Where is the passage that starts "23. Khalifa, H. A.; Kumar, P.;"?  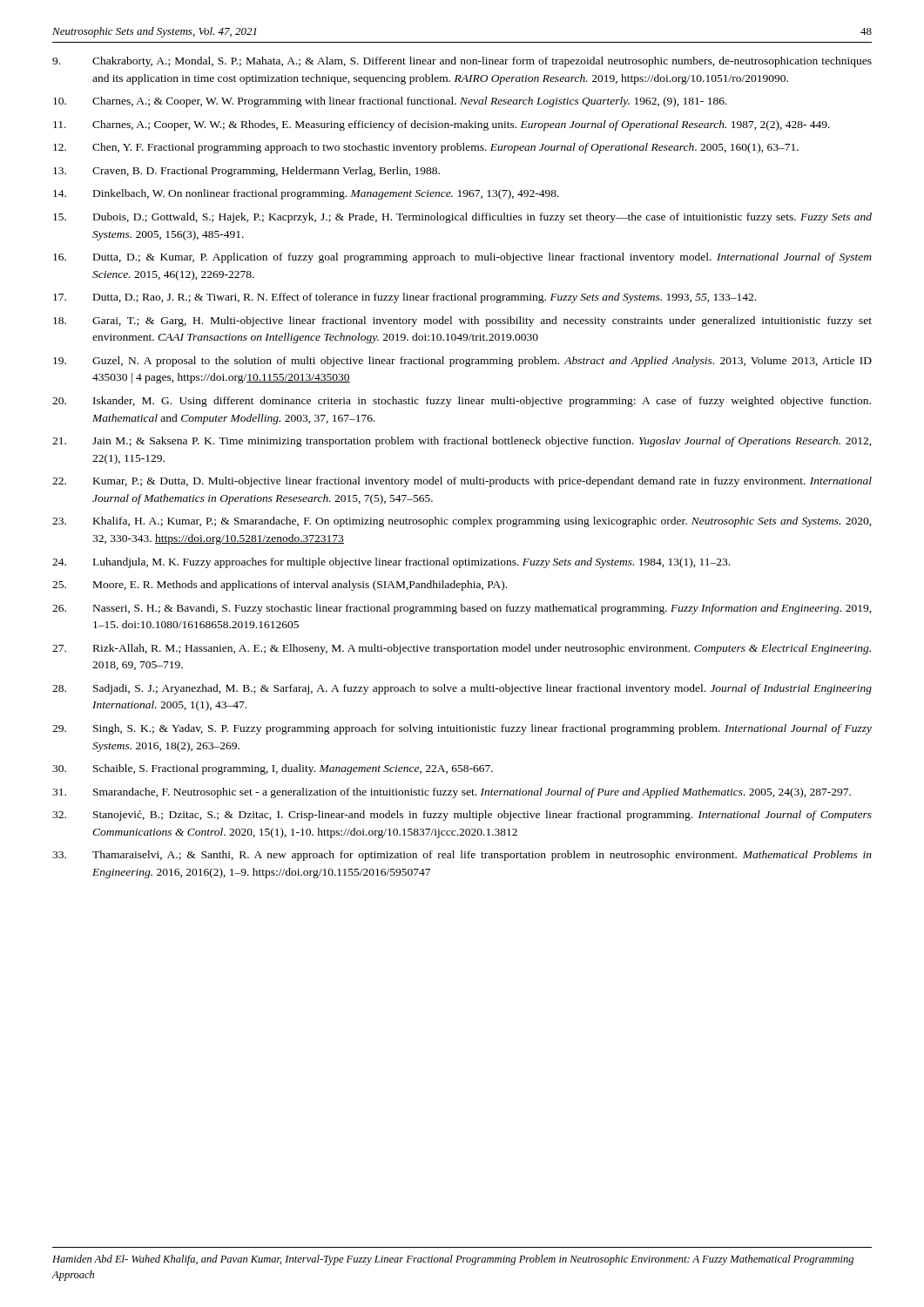pyautogui.click(x=462, y=530)
